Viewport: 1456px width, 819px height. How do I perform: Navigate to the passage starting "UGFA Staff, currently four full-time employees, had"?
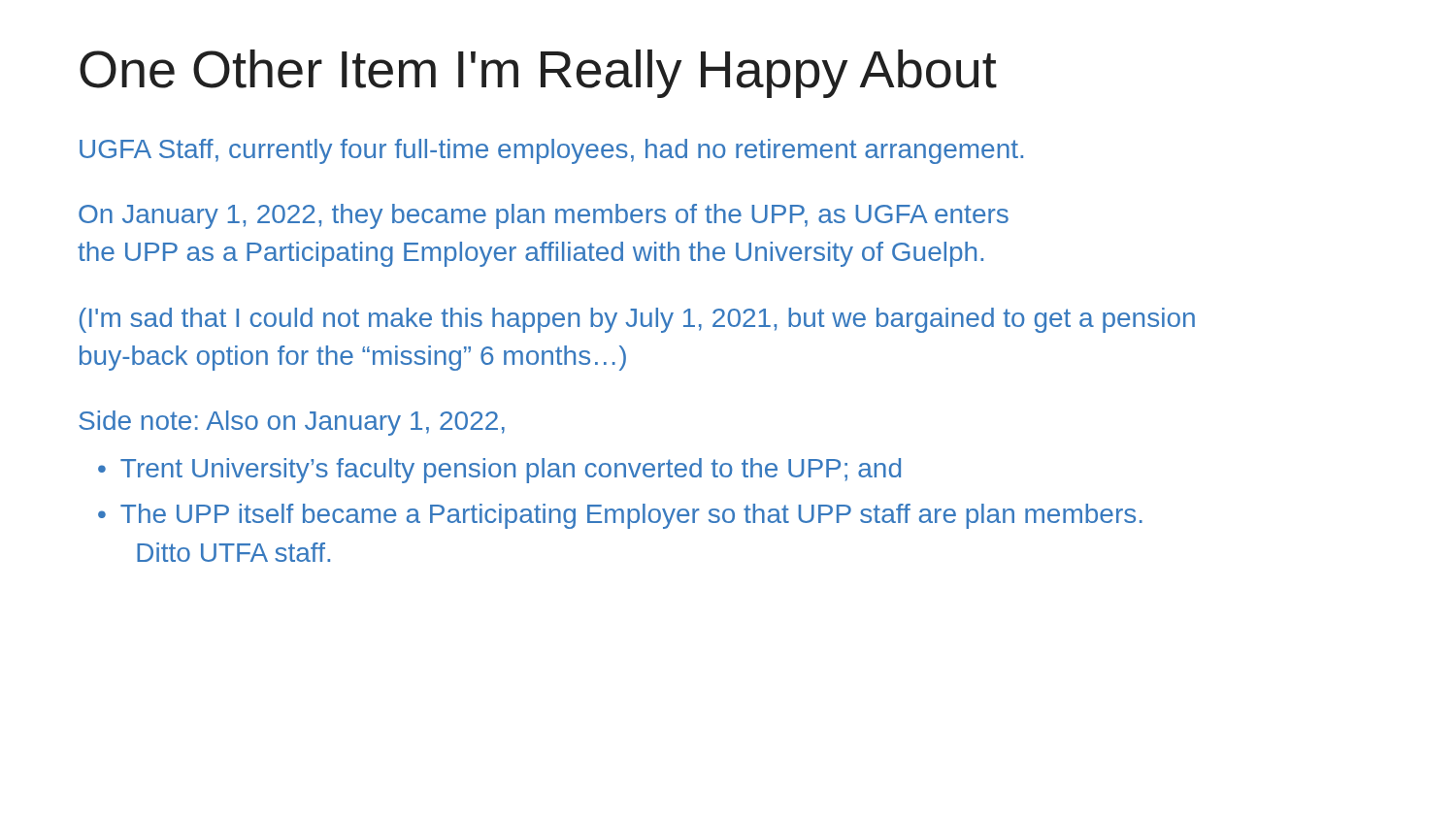552,149
